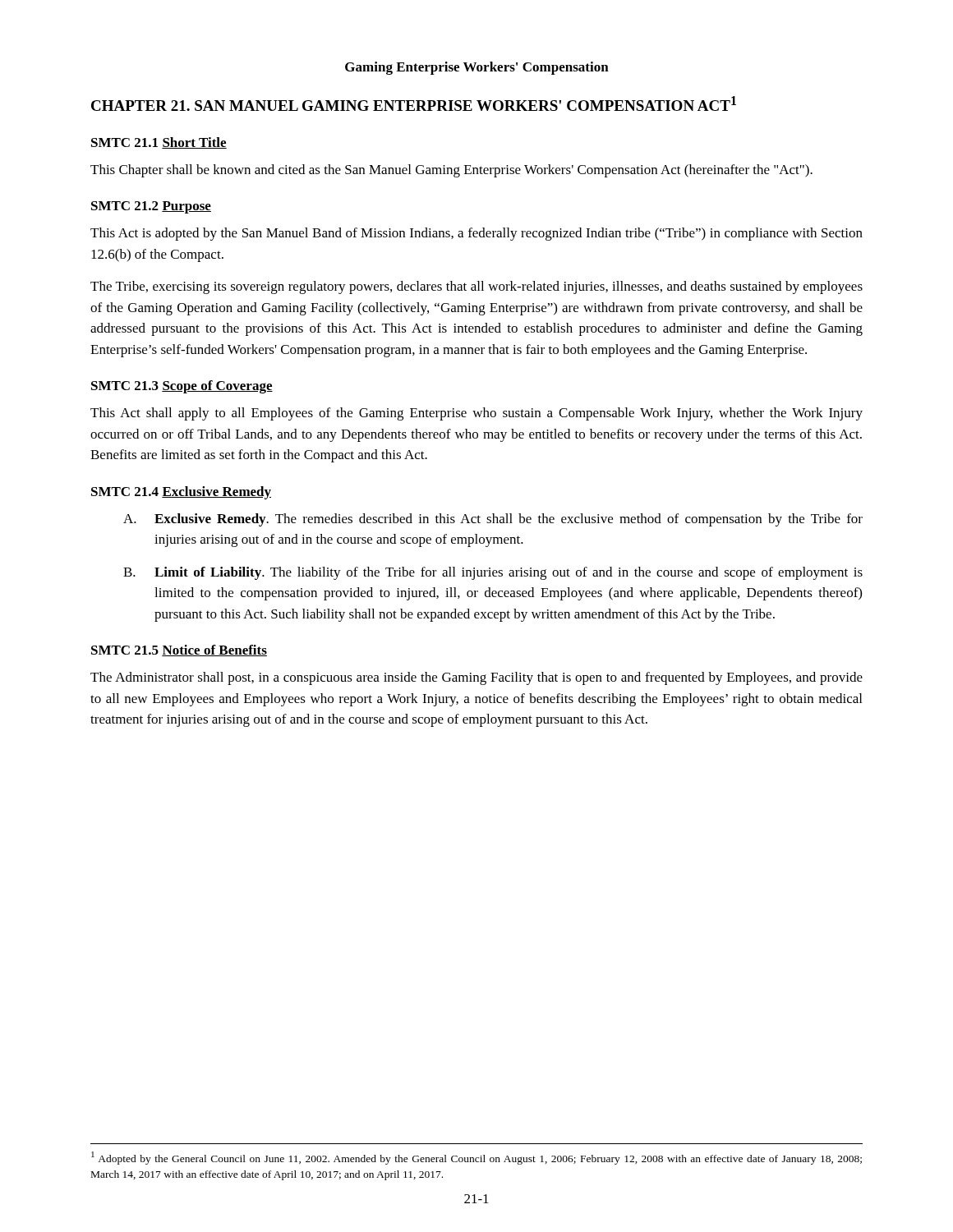Select the section header containing "SMTC 21.4 Exclusive Remedy"

pos(181,492)
